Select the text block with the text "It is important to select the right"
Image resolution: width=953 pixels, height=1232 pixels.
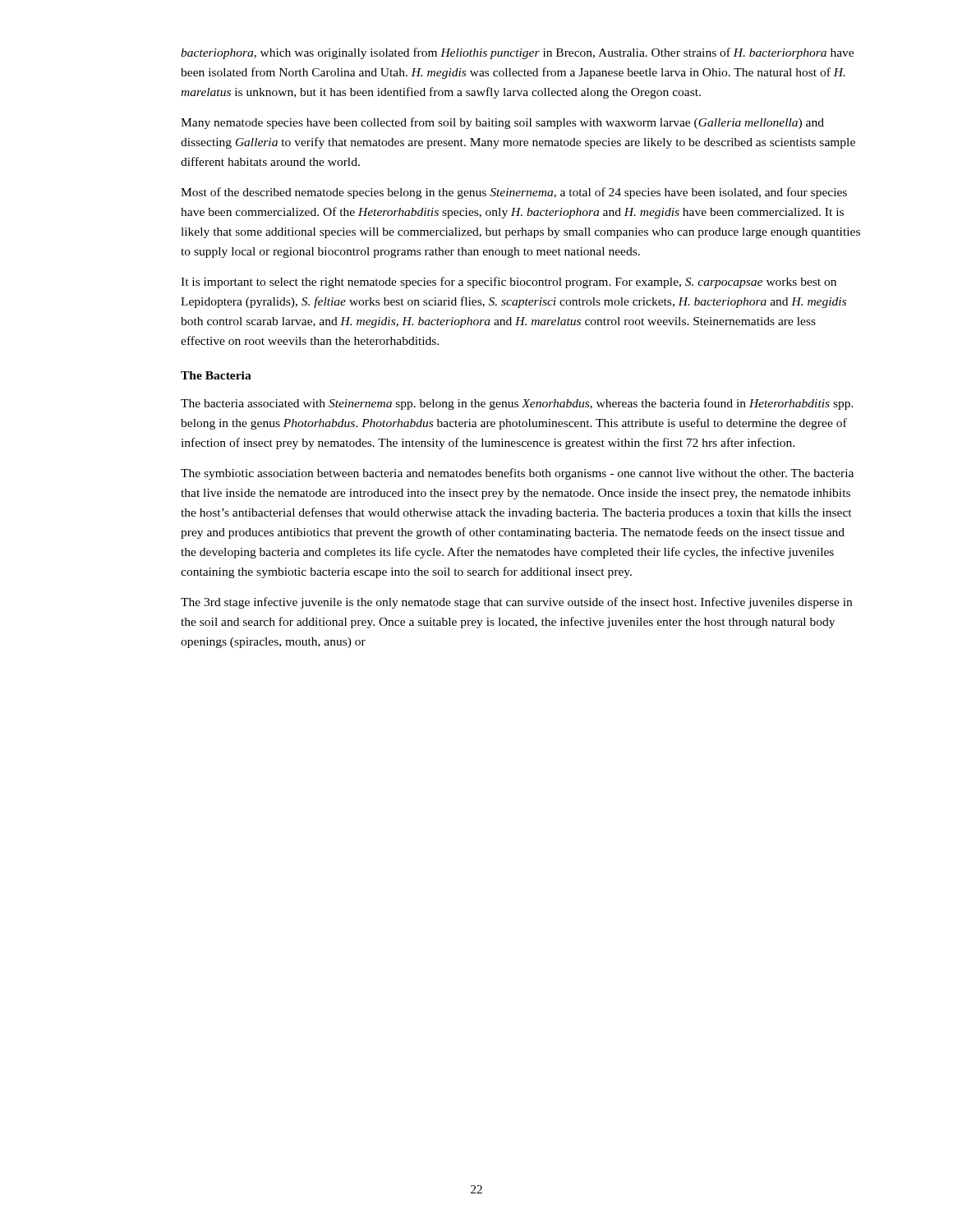[522, 311]
